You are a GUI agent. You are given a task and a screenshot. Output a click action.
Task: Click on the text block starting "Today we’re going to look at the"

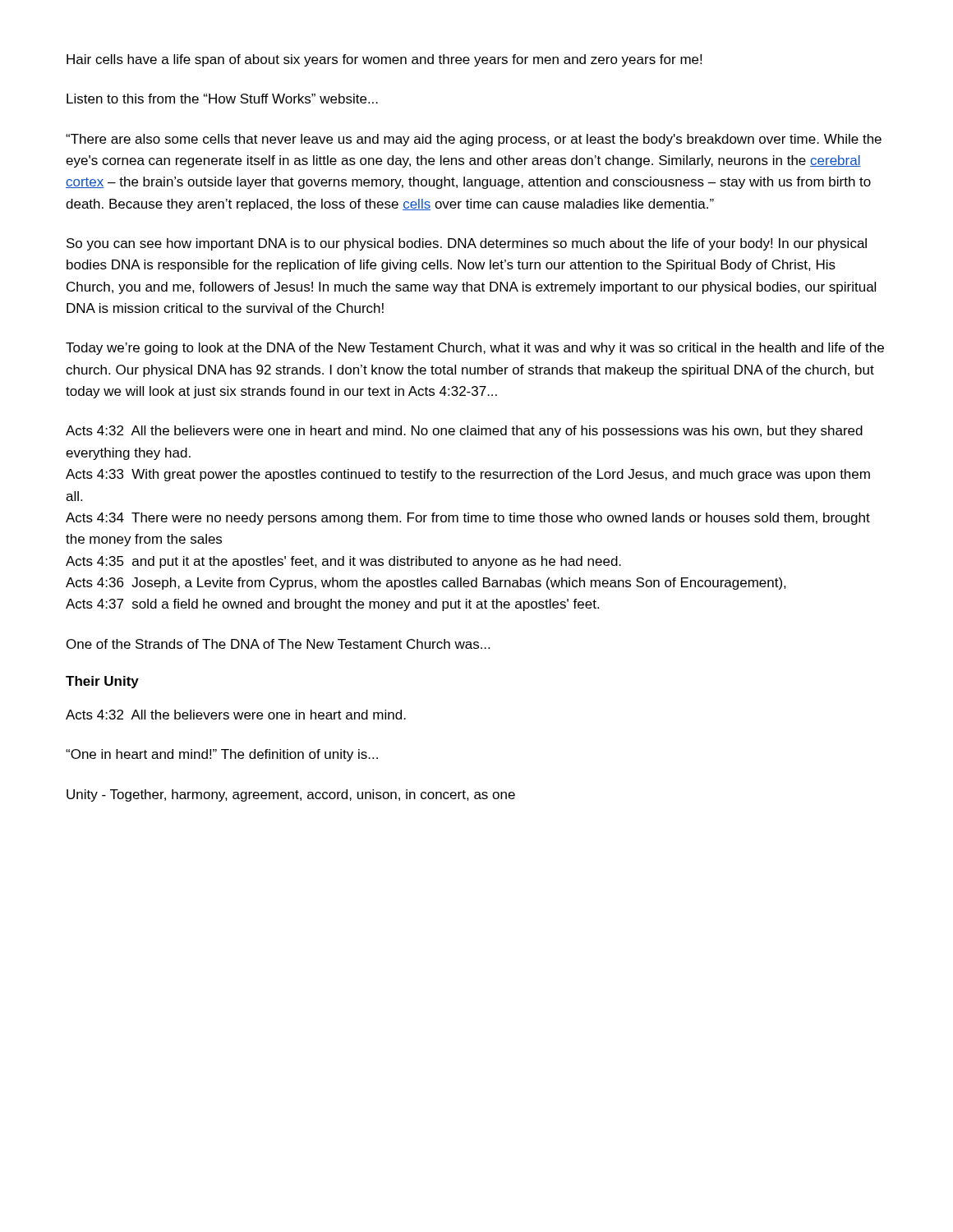coord(475,370)
